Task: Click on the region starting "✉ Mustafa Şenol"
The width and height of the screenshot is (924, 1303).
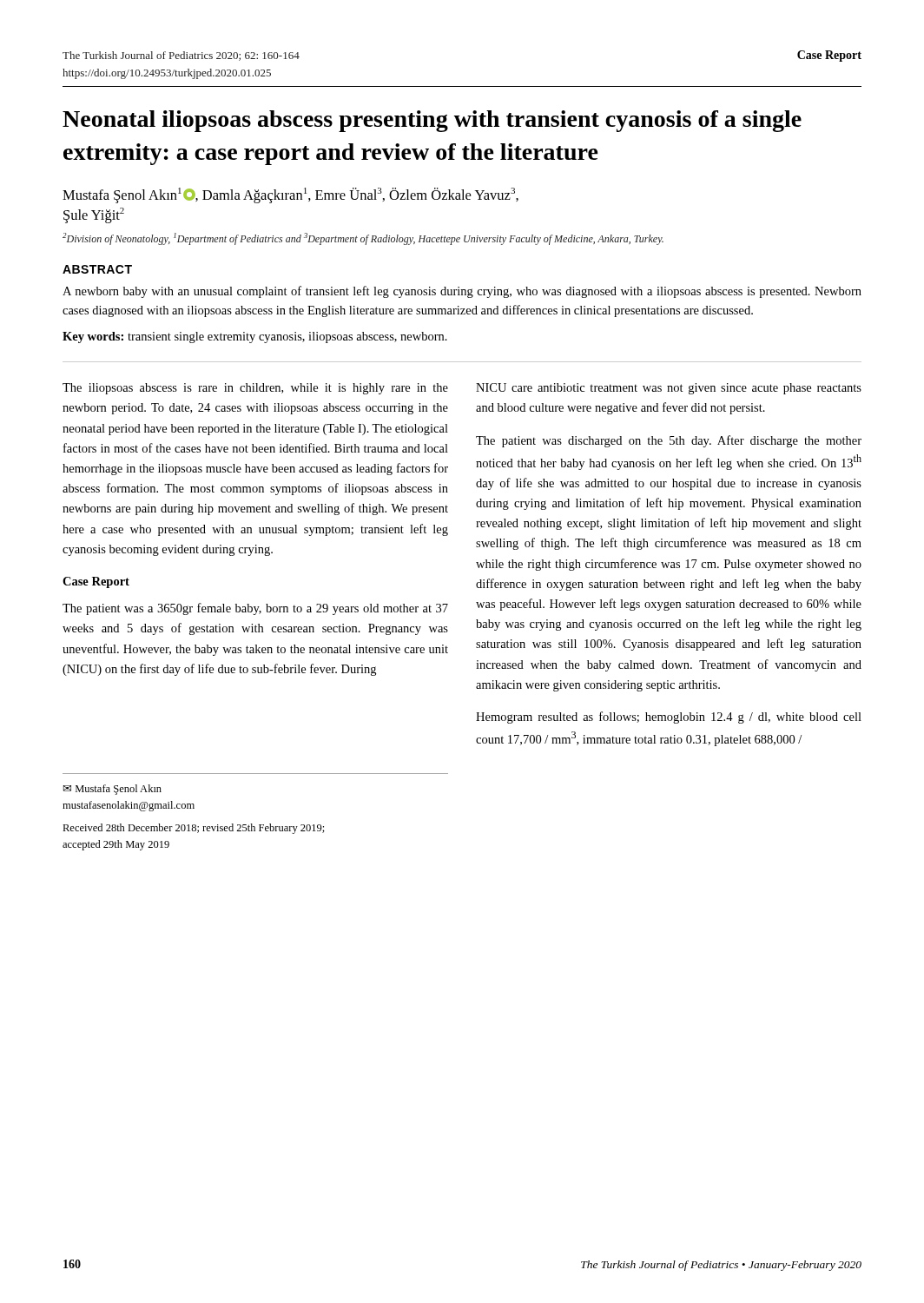Action: 255,817
